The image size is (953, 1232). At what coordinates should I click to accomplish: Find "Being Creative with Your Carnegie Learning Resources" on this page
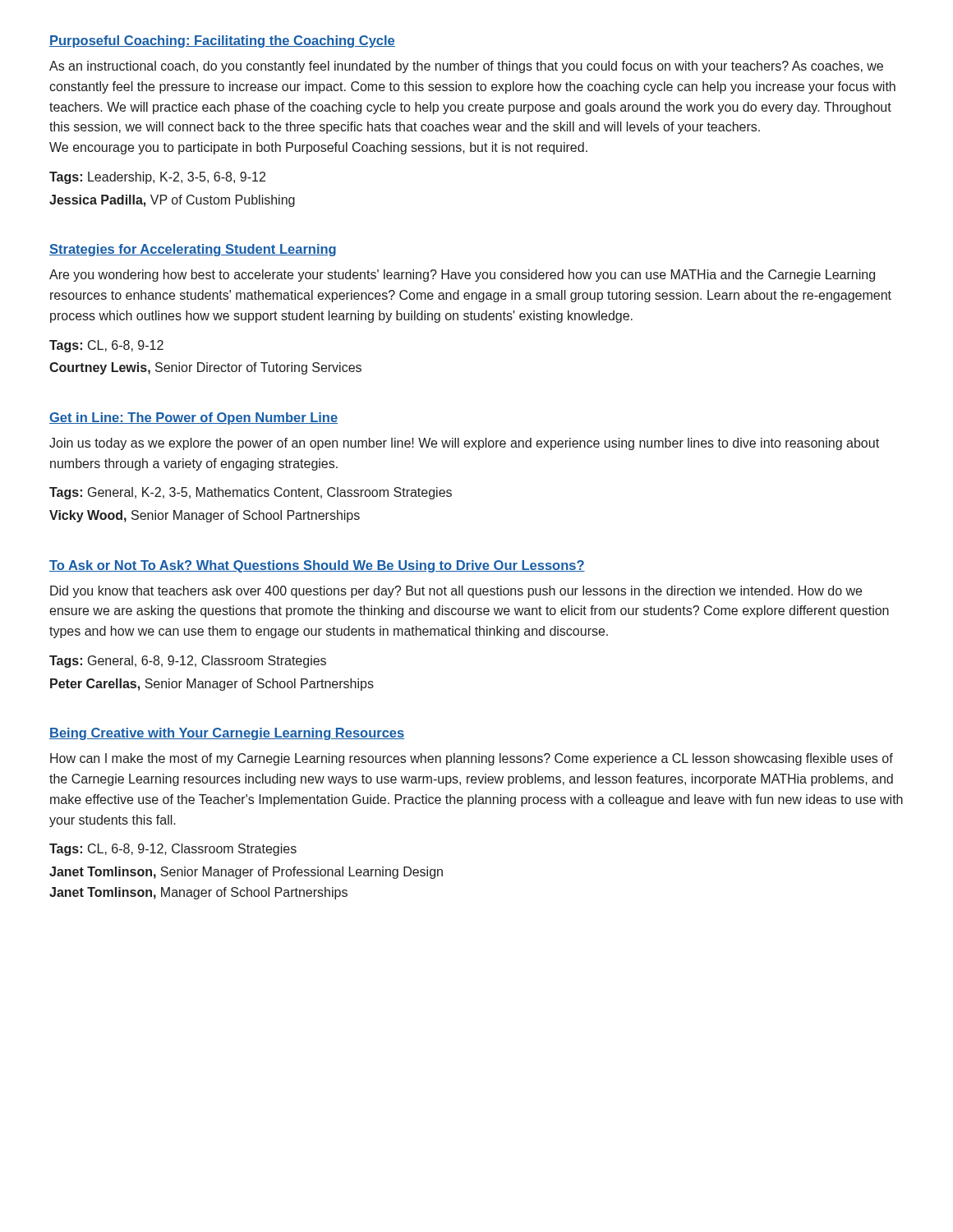227,733
